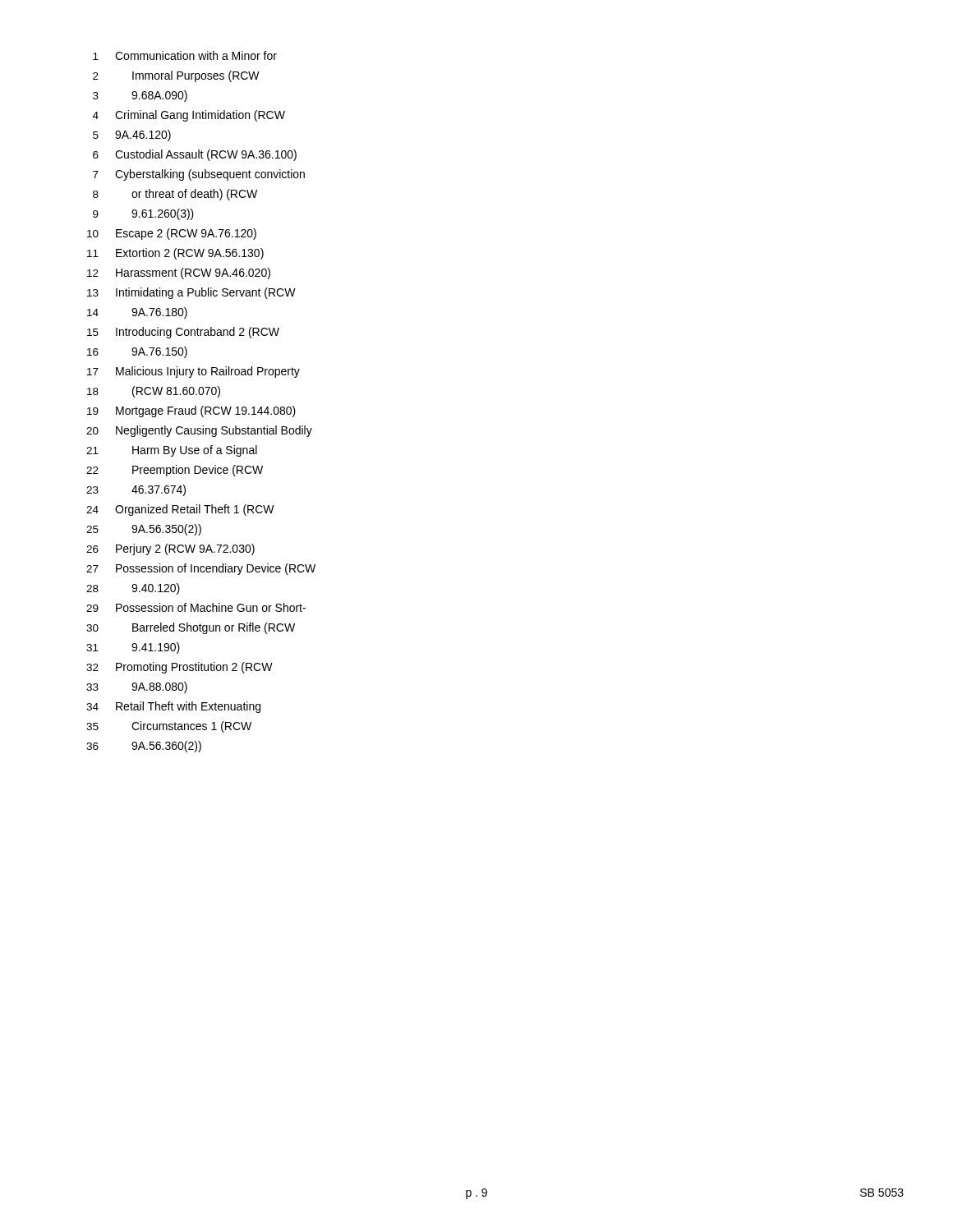953x1232 pixels.
Task: Click on the text block starting "1 Communication with"
Action: (x=163, y=56)
